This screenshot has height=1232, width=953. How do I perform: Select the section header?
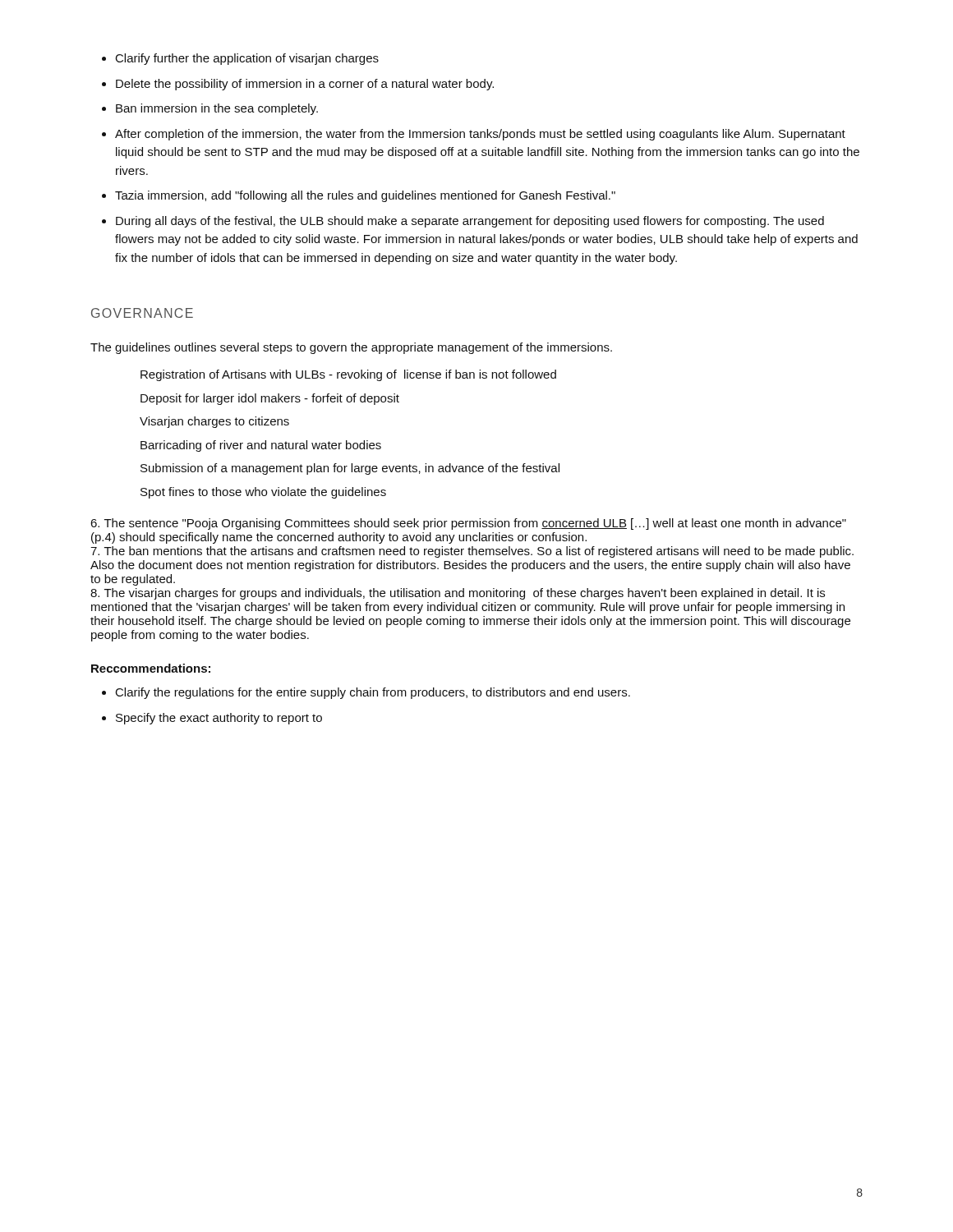[142, 313]
